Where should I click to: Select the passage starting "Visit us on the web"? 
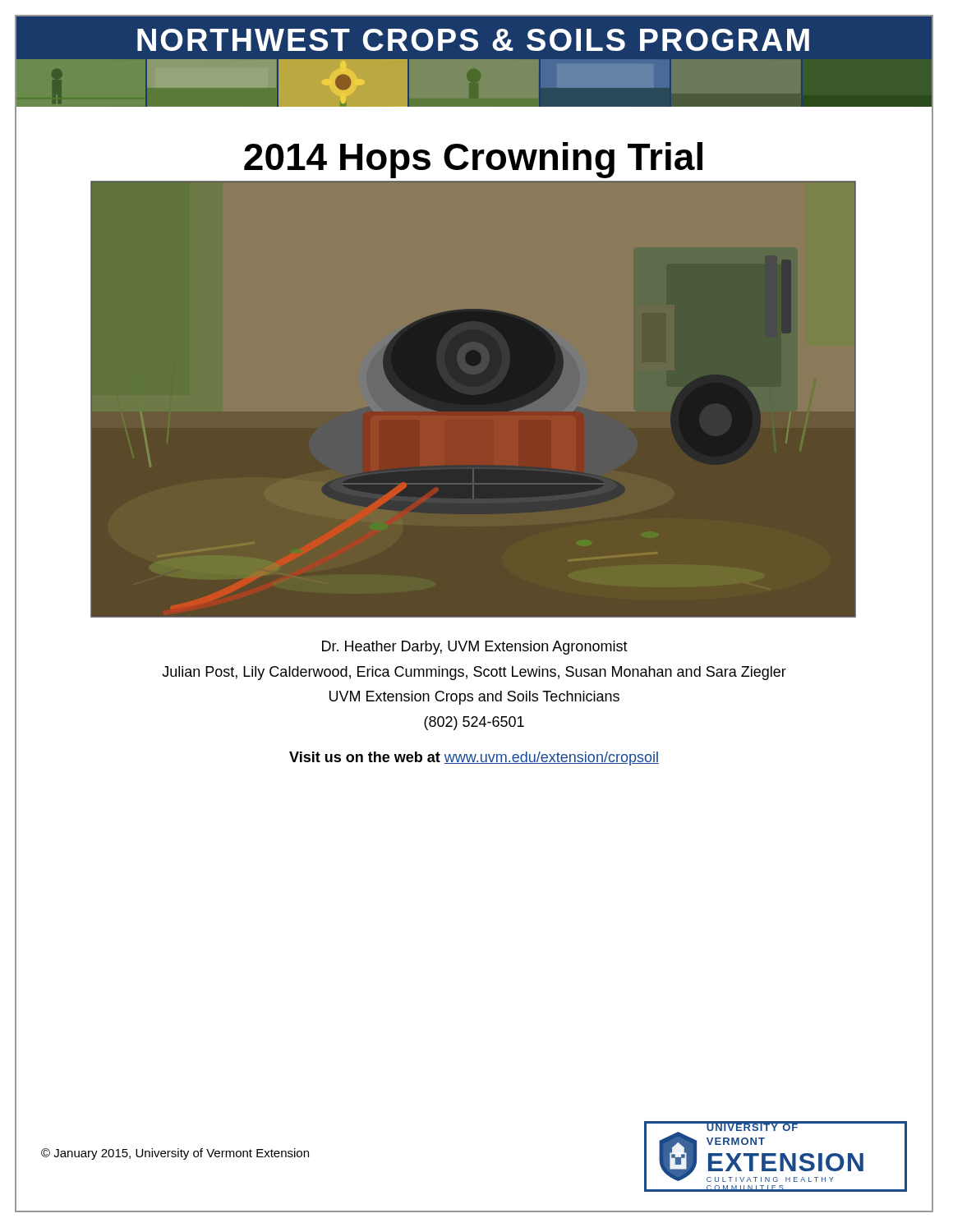pos(474,757)
